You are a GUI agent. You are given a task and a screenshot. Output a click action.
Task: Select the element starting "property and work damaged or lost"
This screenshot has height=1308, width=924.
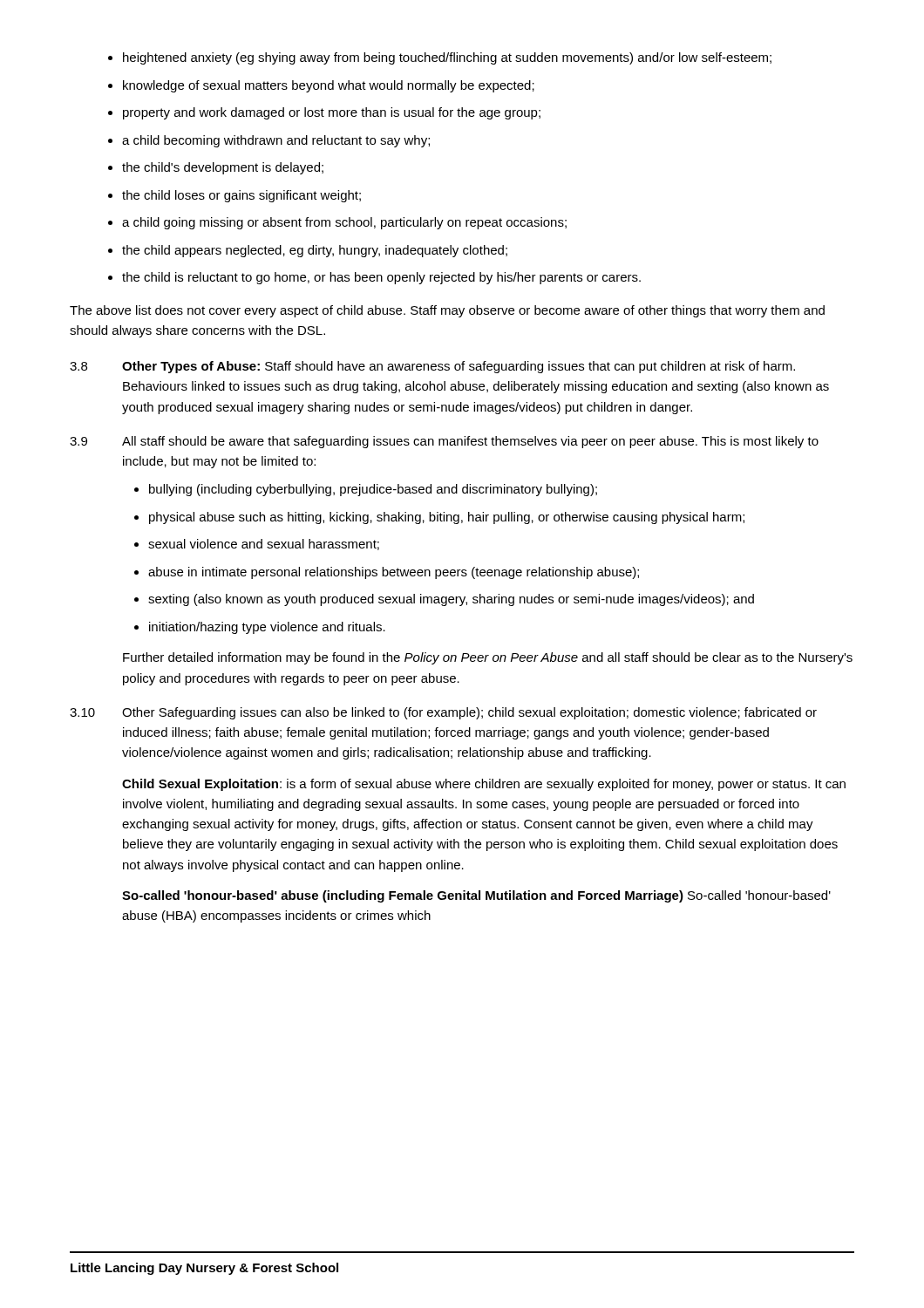(332, 112)
